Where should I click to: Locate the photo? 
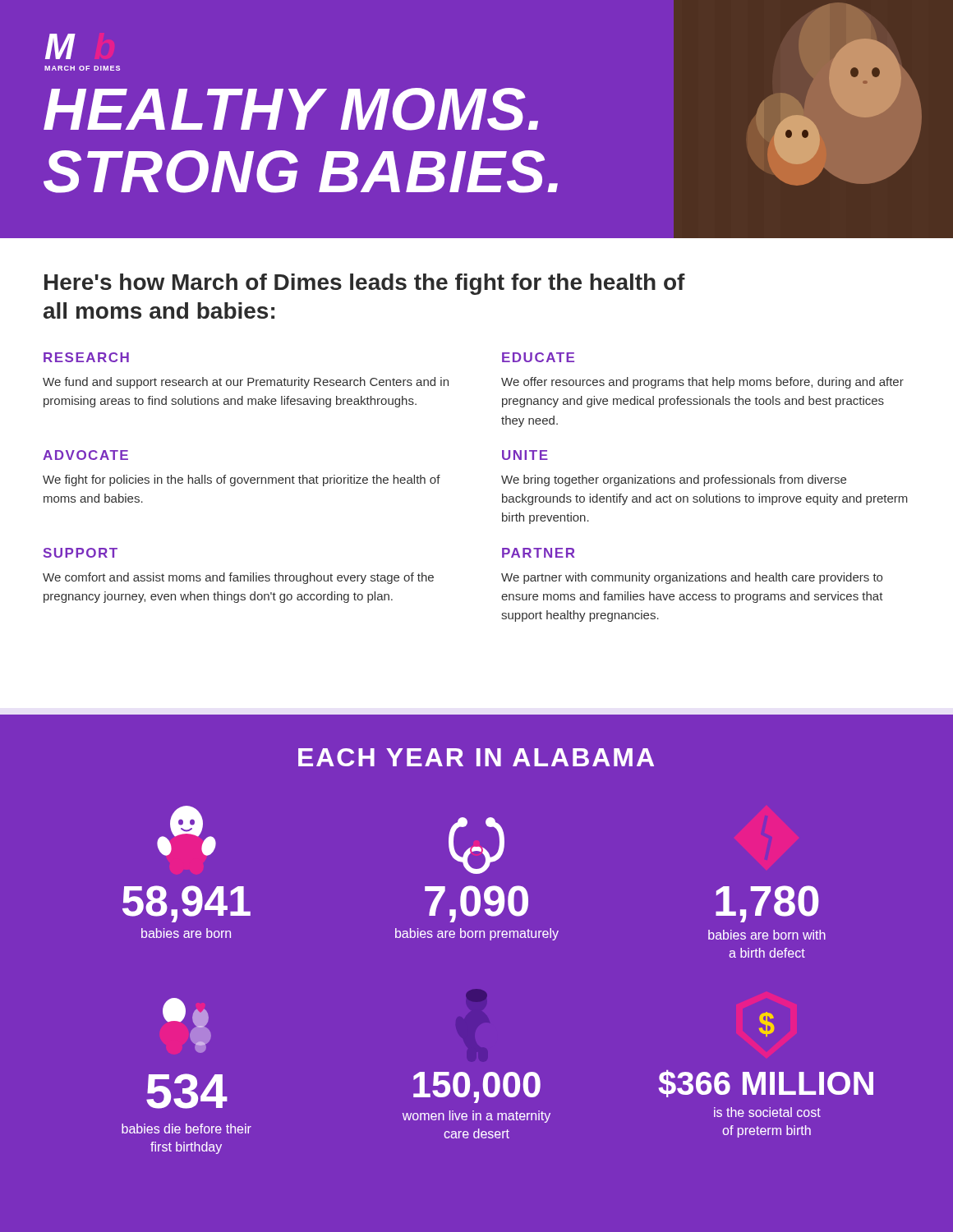[813, 119]
